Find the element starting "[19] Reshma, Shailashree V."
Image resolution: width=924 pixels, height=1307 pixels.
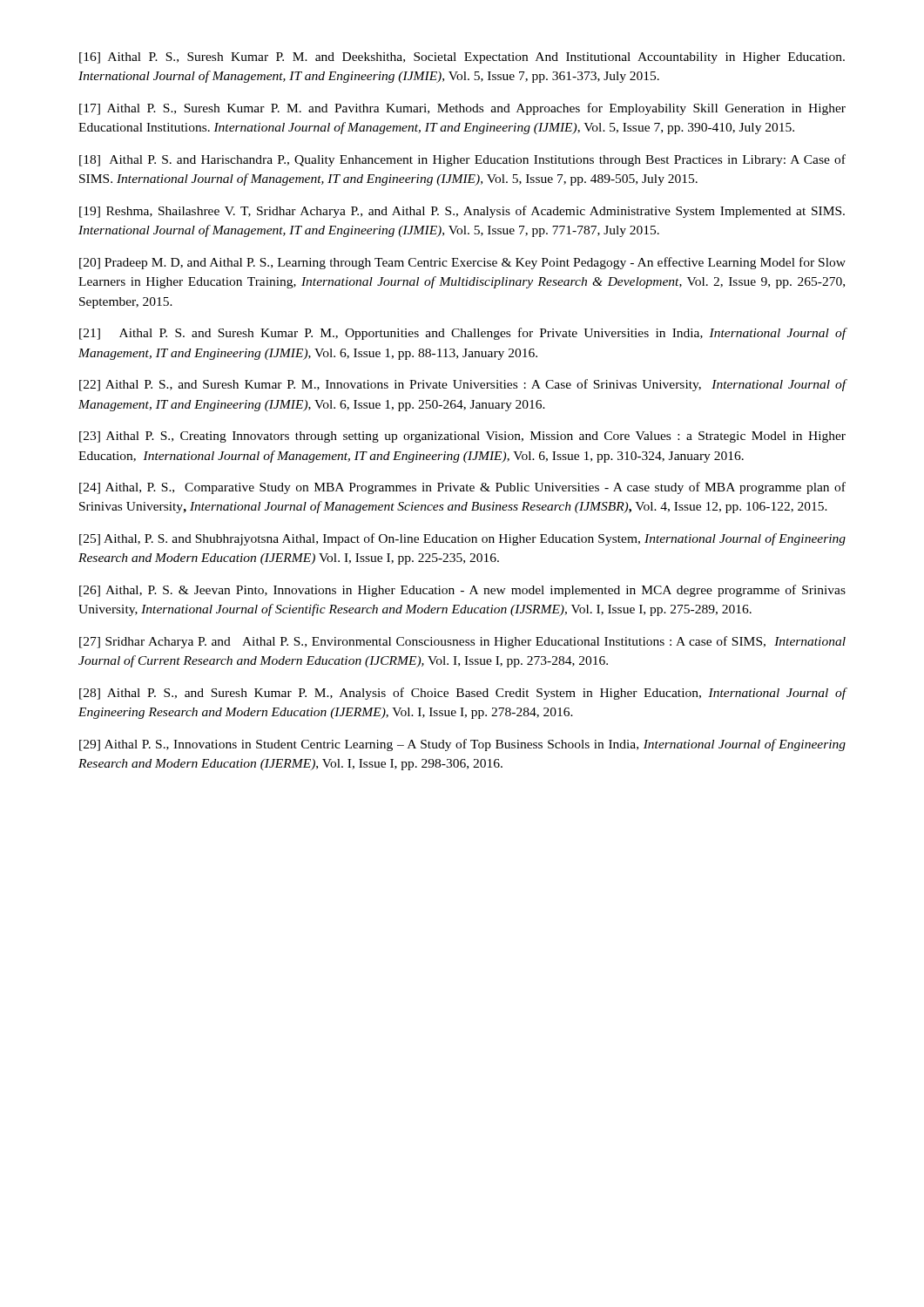pyautogui.click(x=462, y=220)
